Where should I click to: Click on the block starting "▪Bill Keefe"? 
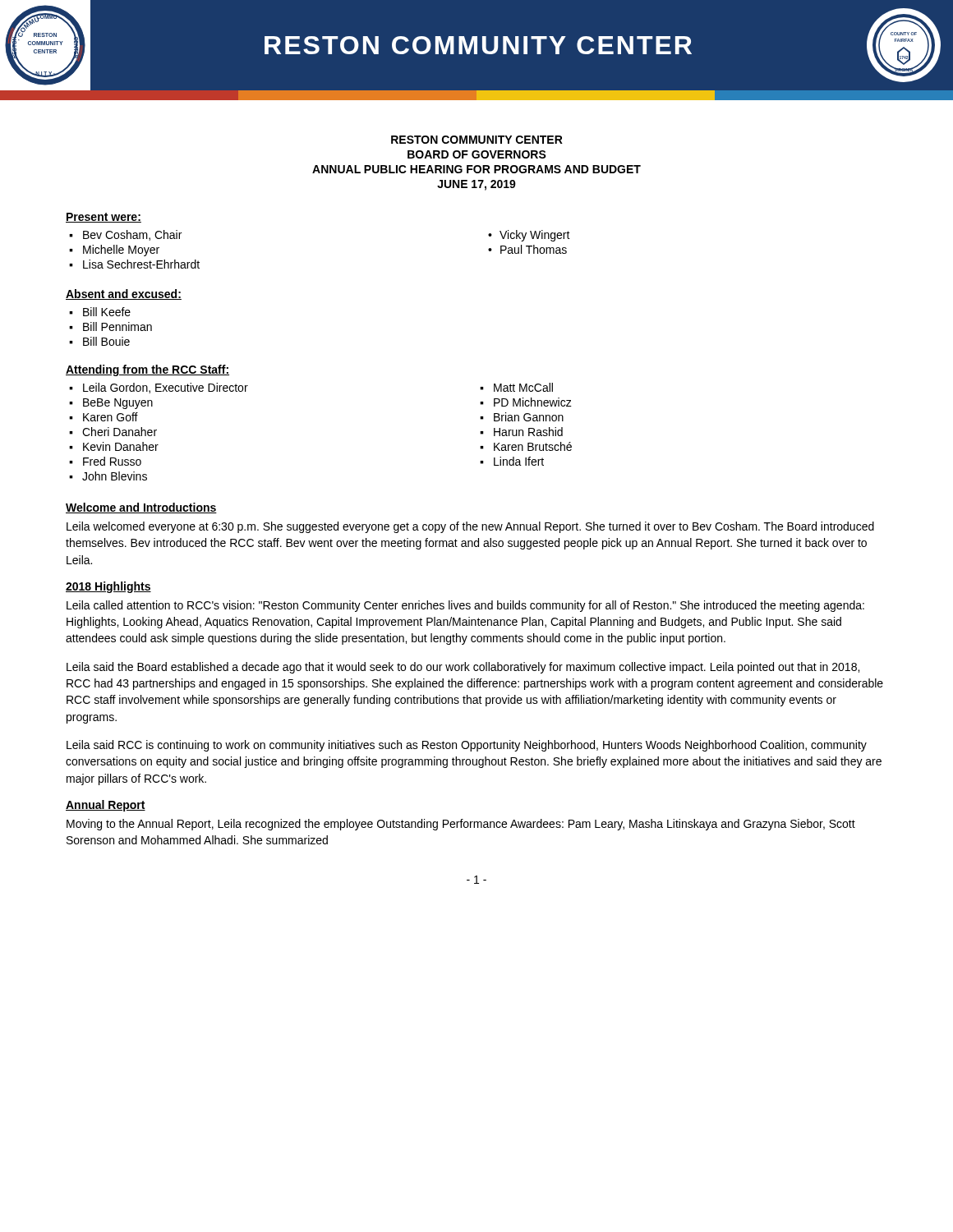point(100,312)
